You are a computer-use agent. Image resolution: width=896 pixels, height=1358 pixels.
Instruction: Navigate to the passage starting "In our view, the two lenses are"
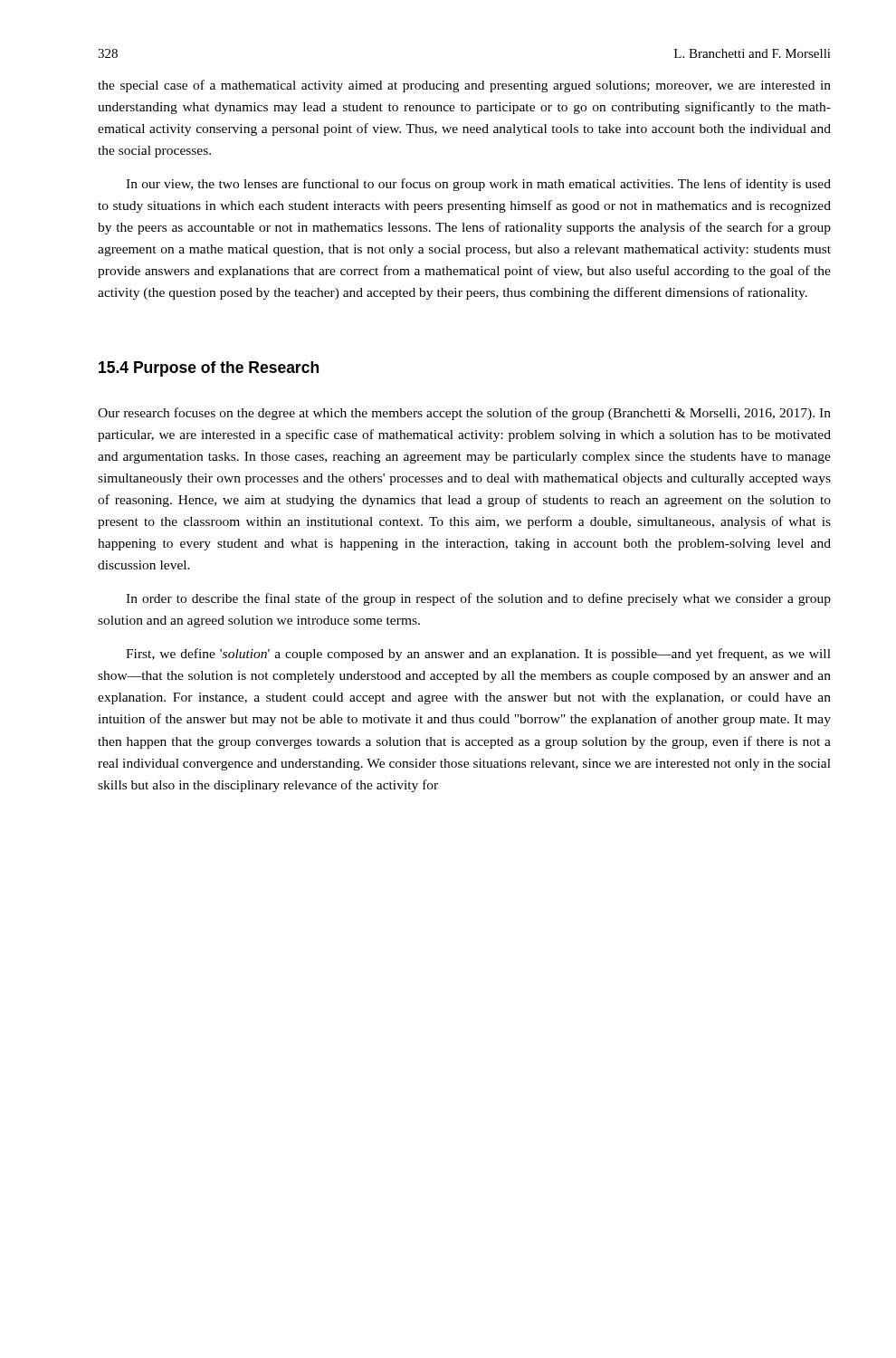coord(464,238)
